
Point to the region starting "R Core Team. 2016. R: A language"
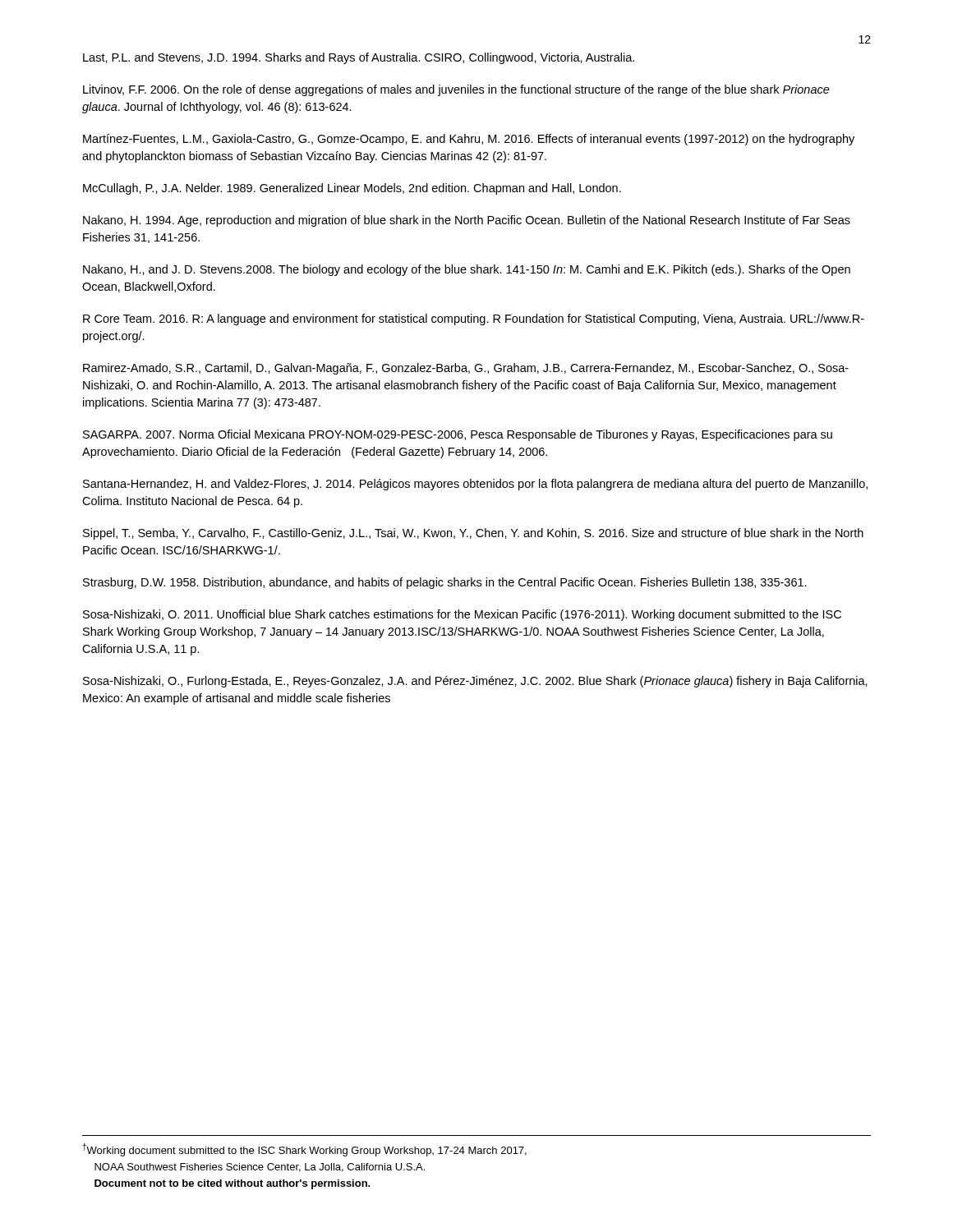pos(473,327)
